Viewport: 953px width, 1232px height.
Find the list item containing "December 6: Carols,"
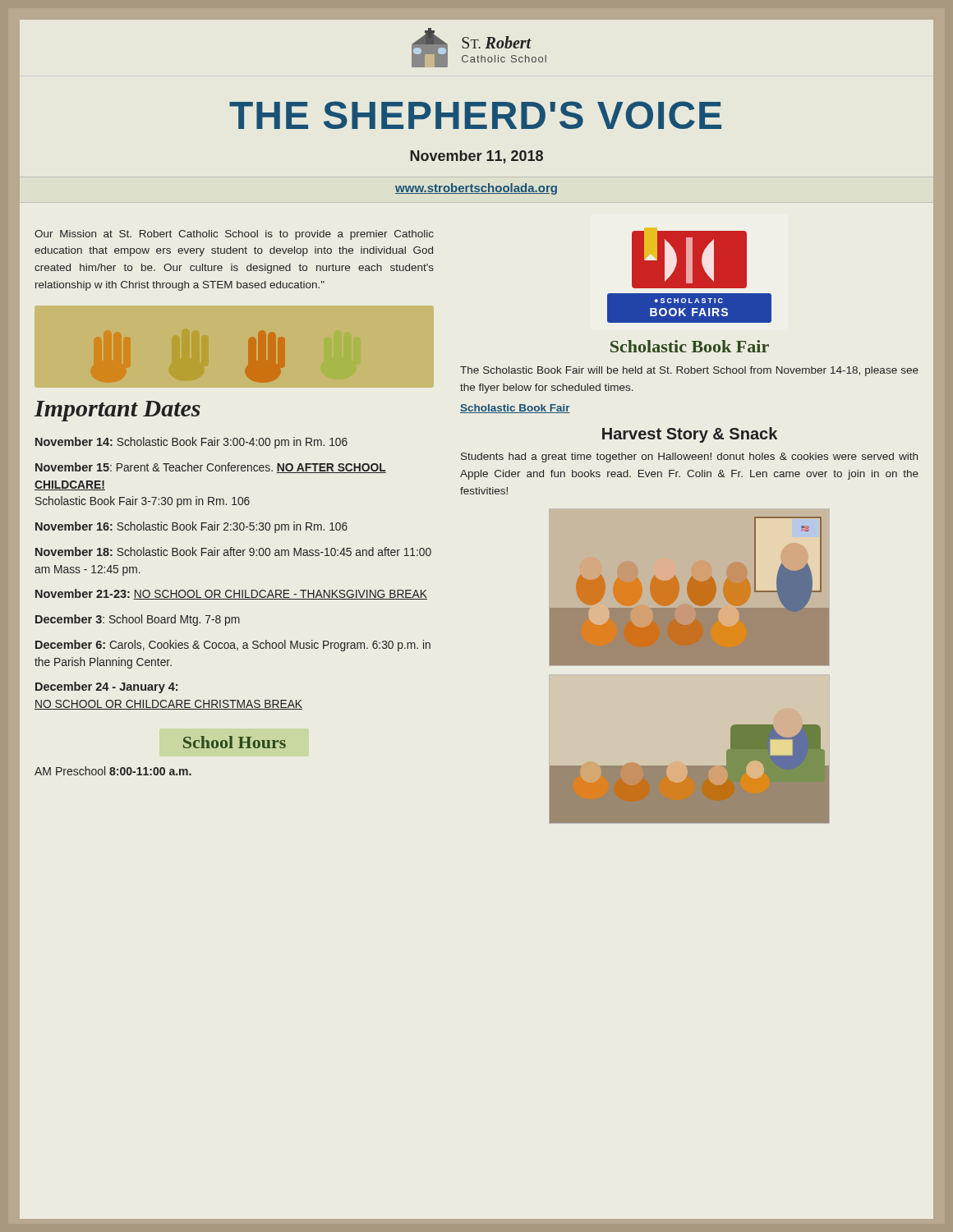click(x=233, y=653)
